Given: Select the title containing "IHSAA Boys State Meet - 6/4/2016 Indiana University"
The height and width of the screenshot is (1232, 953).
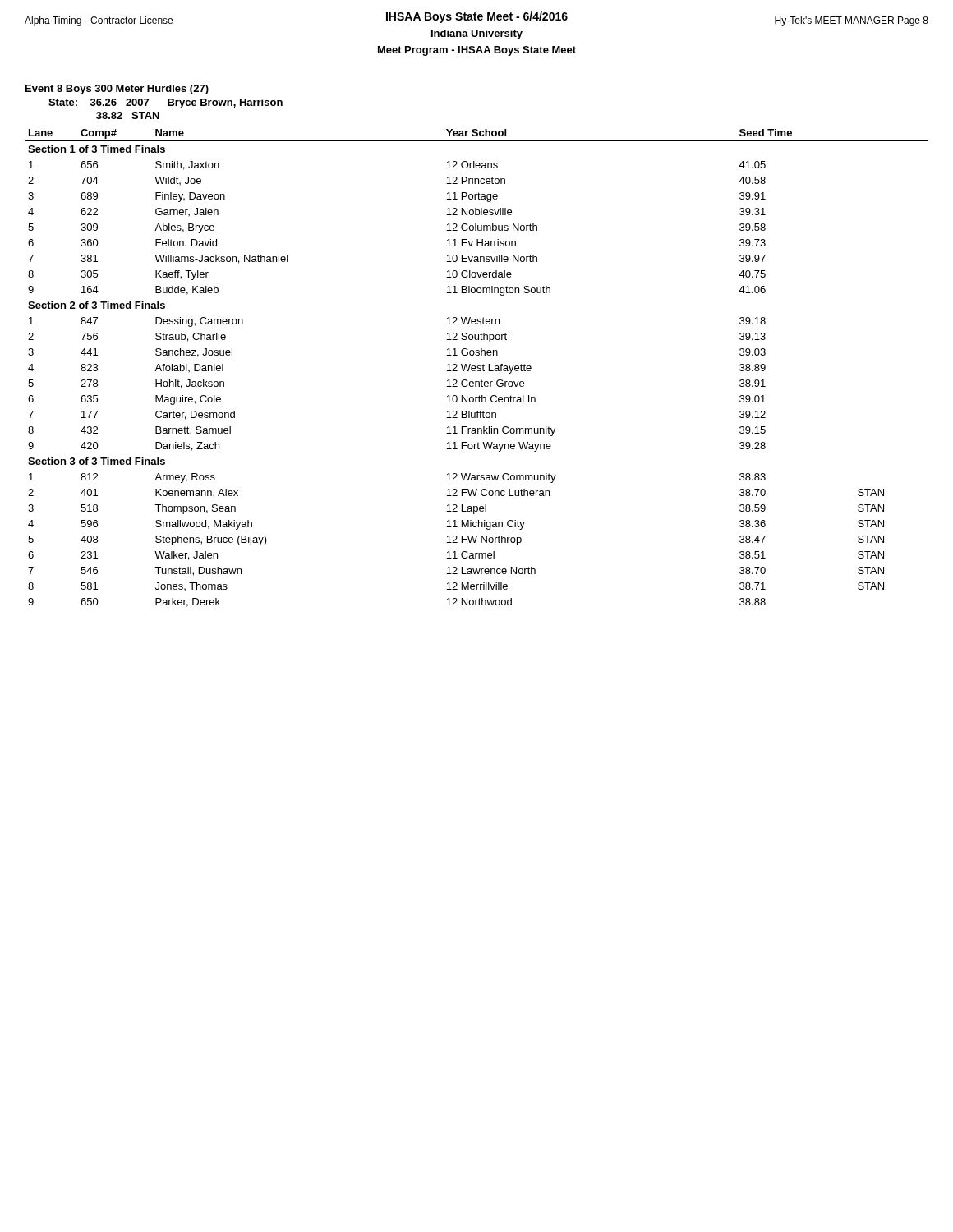Looking at the screenshot, I should point(476,33).
